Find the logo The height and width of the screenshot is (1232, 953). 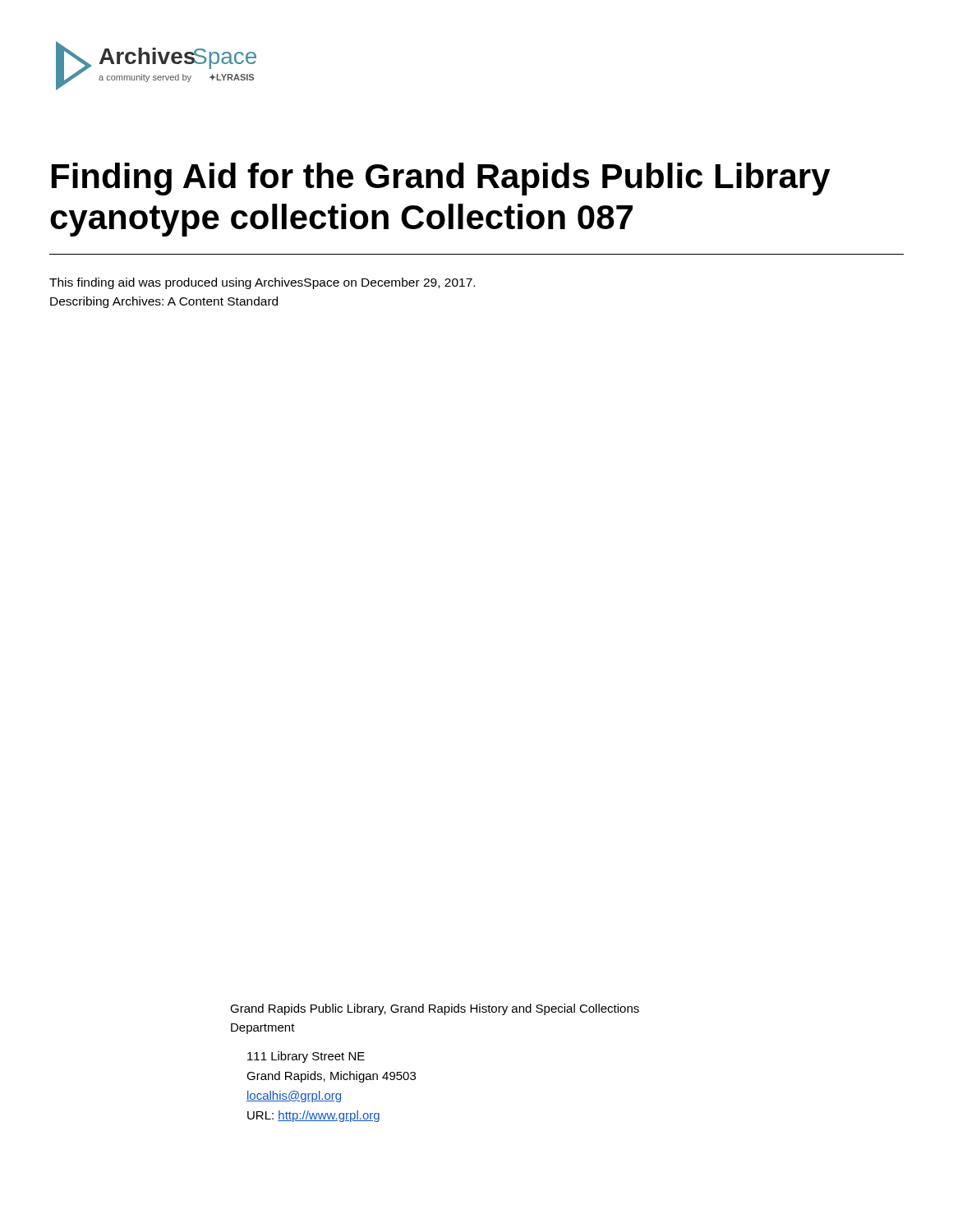164,66
